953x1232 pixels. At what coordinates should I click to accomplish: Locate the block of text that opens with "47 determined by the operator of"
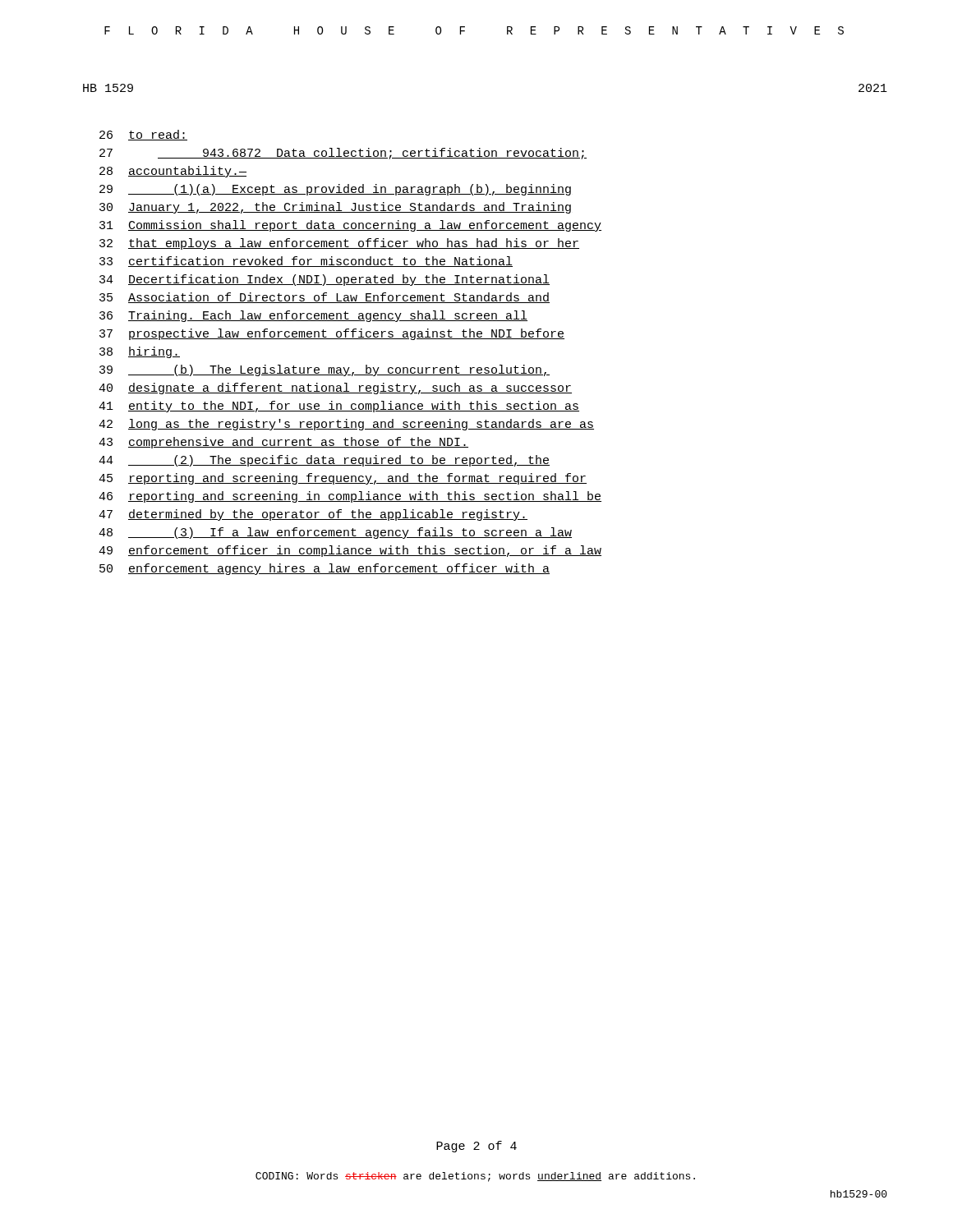(485, 516)
